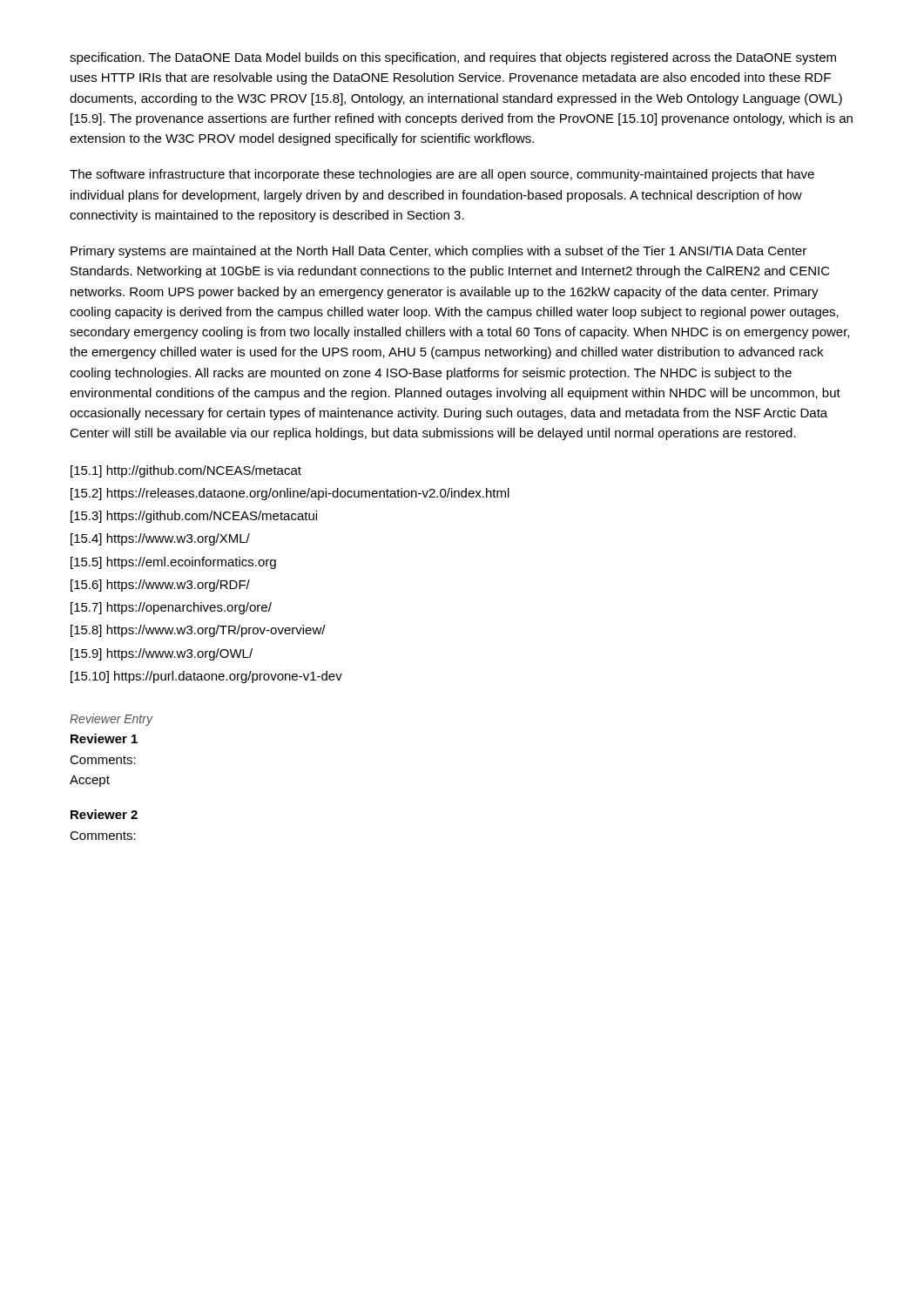Locate the section header
The height and width of the screenshot is (1307, 924).
coord(111,719)
